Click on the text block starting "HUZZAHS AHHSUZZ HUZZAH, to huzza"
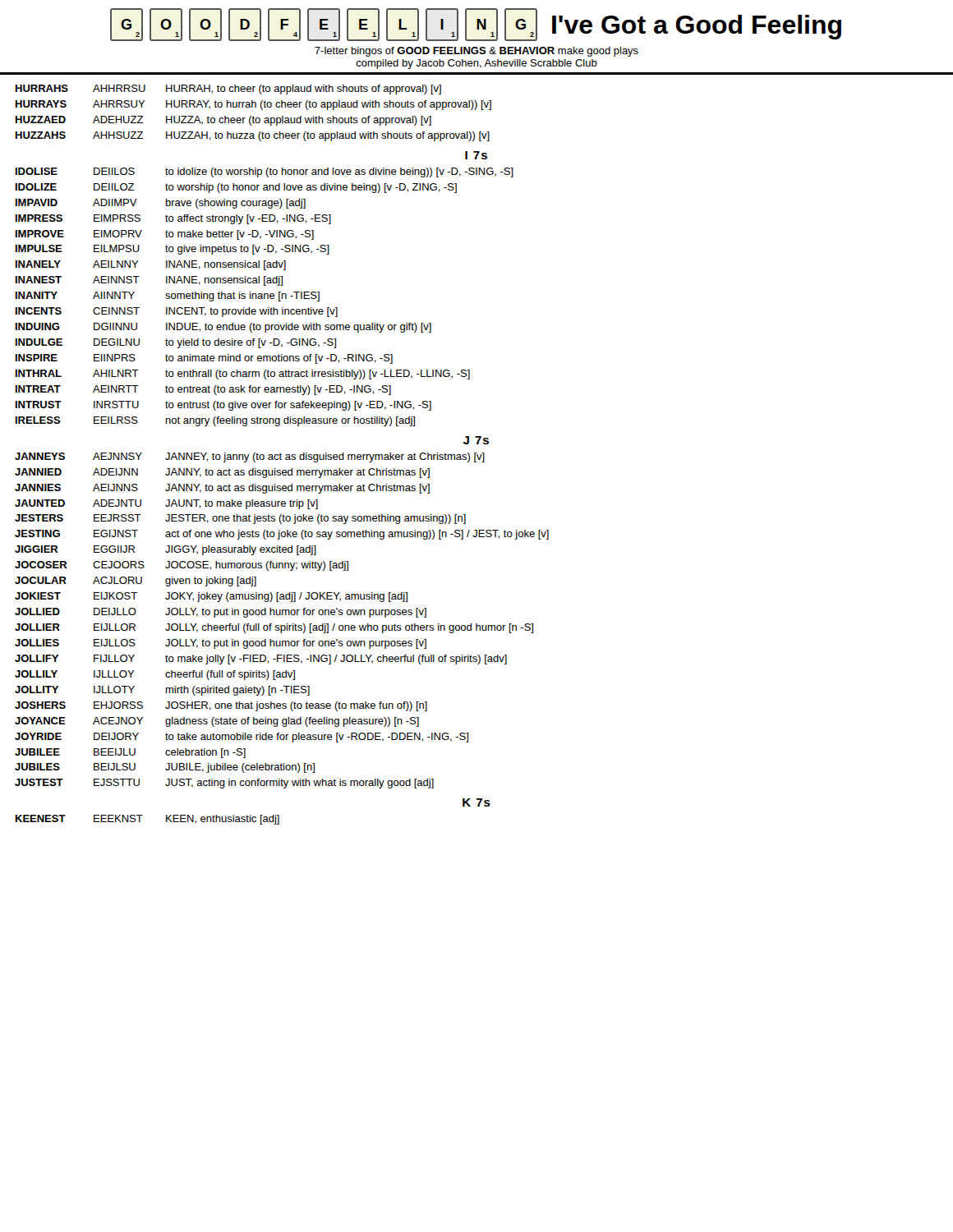Image resolution: width=953 pixels, height=1232 pixels. point(476,135)
